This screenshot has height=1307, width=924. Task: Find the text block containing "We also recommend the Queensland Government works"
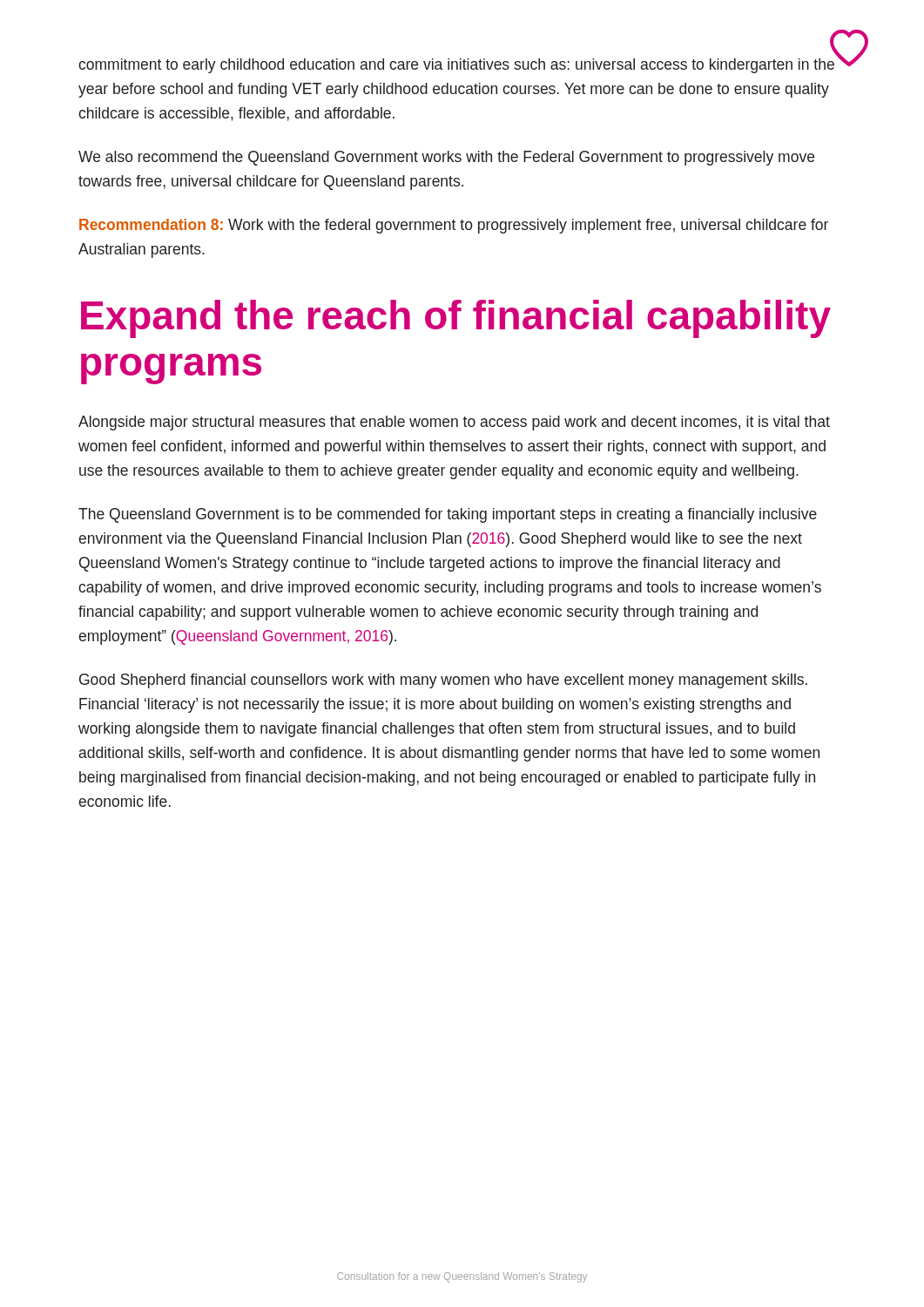point(447,169)
